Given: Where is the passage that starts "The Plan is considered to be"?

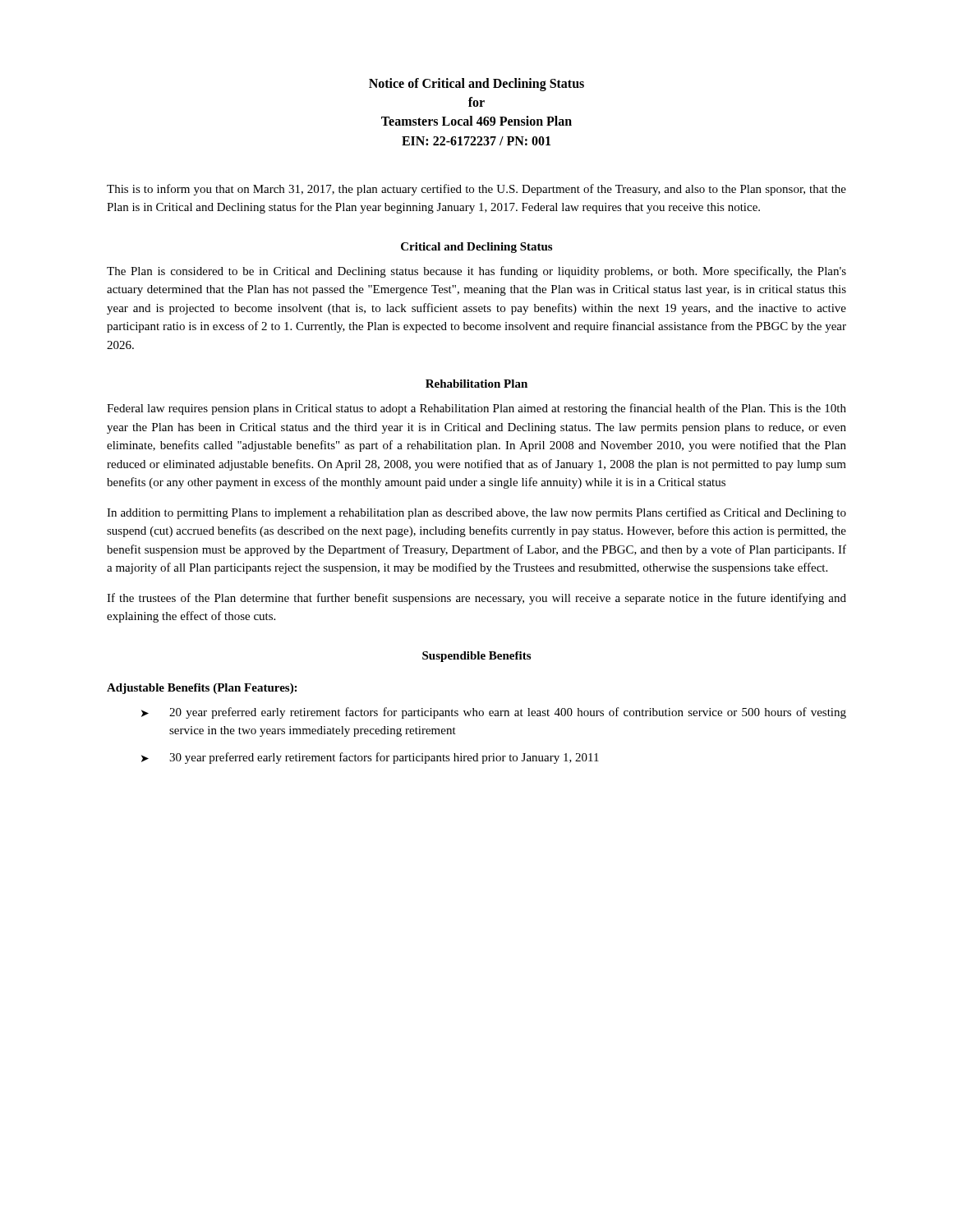Looking at the screenshot, I should 476,308.
